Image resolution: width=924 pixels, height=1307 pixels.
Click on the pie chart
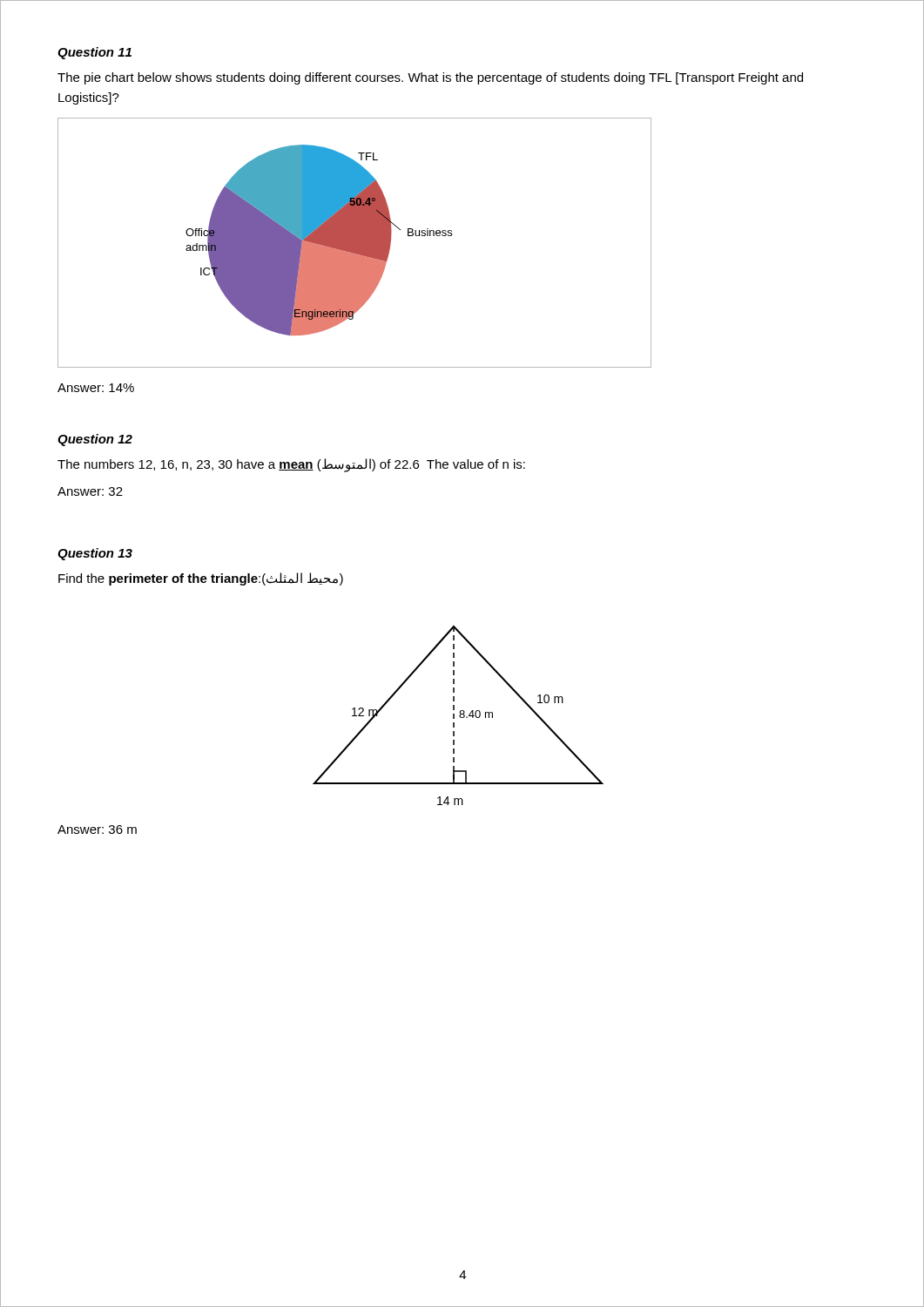354,243
